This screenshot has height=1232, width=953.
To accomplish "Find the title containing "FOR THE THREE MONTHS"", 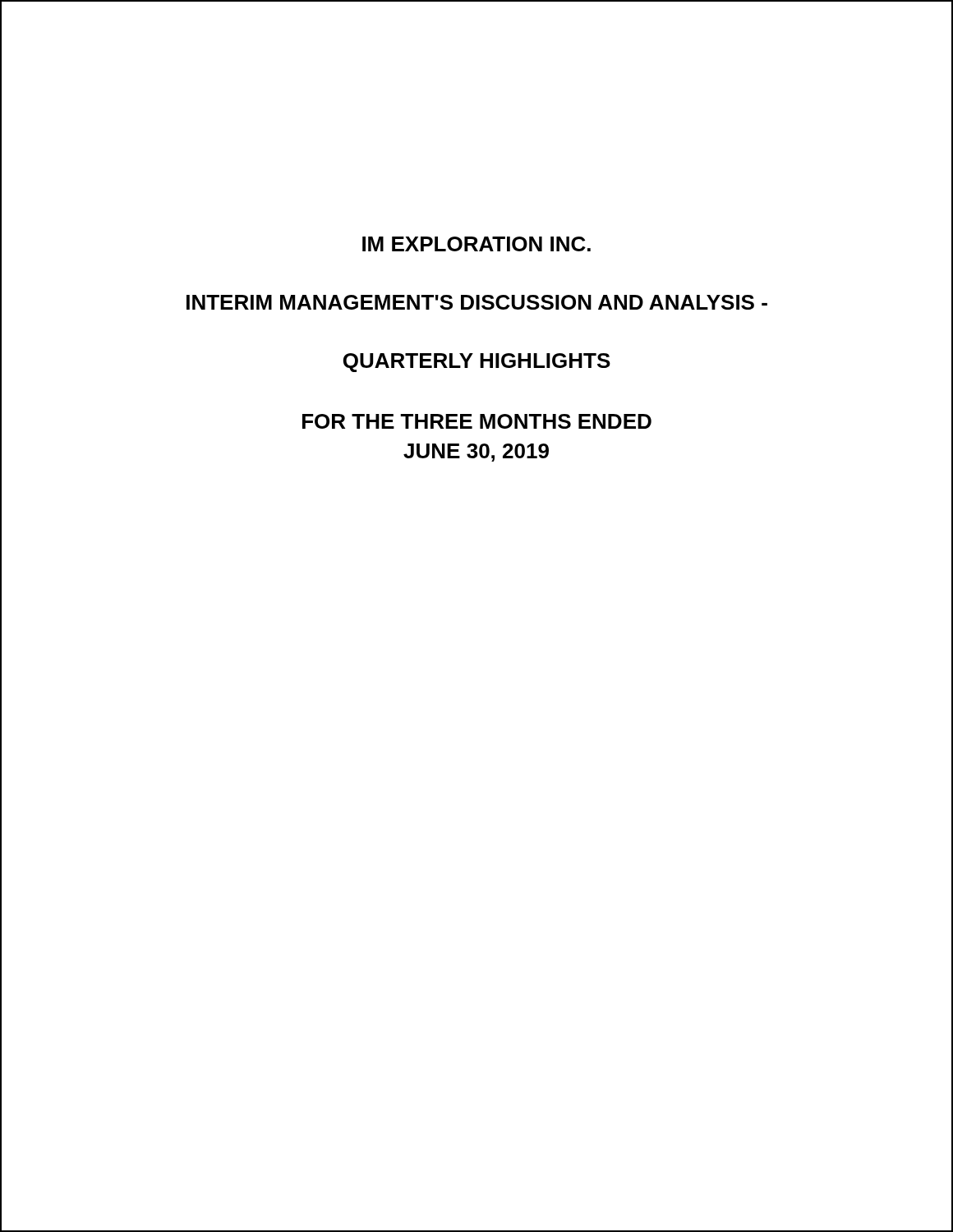I will 476,436.
